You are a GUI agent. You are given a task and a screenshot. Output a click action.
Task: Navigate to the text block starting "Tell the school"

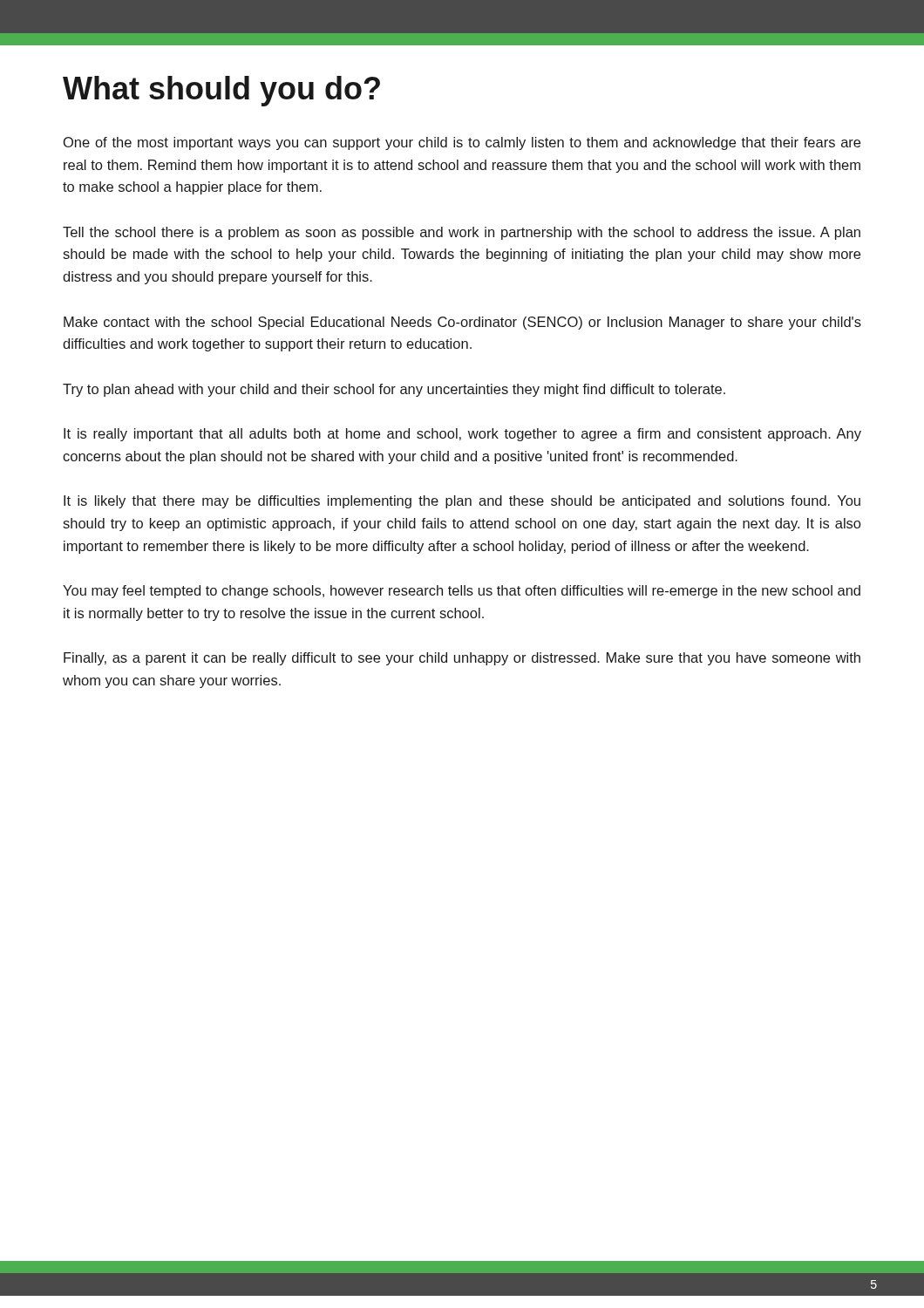click(x=462, y=254)
